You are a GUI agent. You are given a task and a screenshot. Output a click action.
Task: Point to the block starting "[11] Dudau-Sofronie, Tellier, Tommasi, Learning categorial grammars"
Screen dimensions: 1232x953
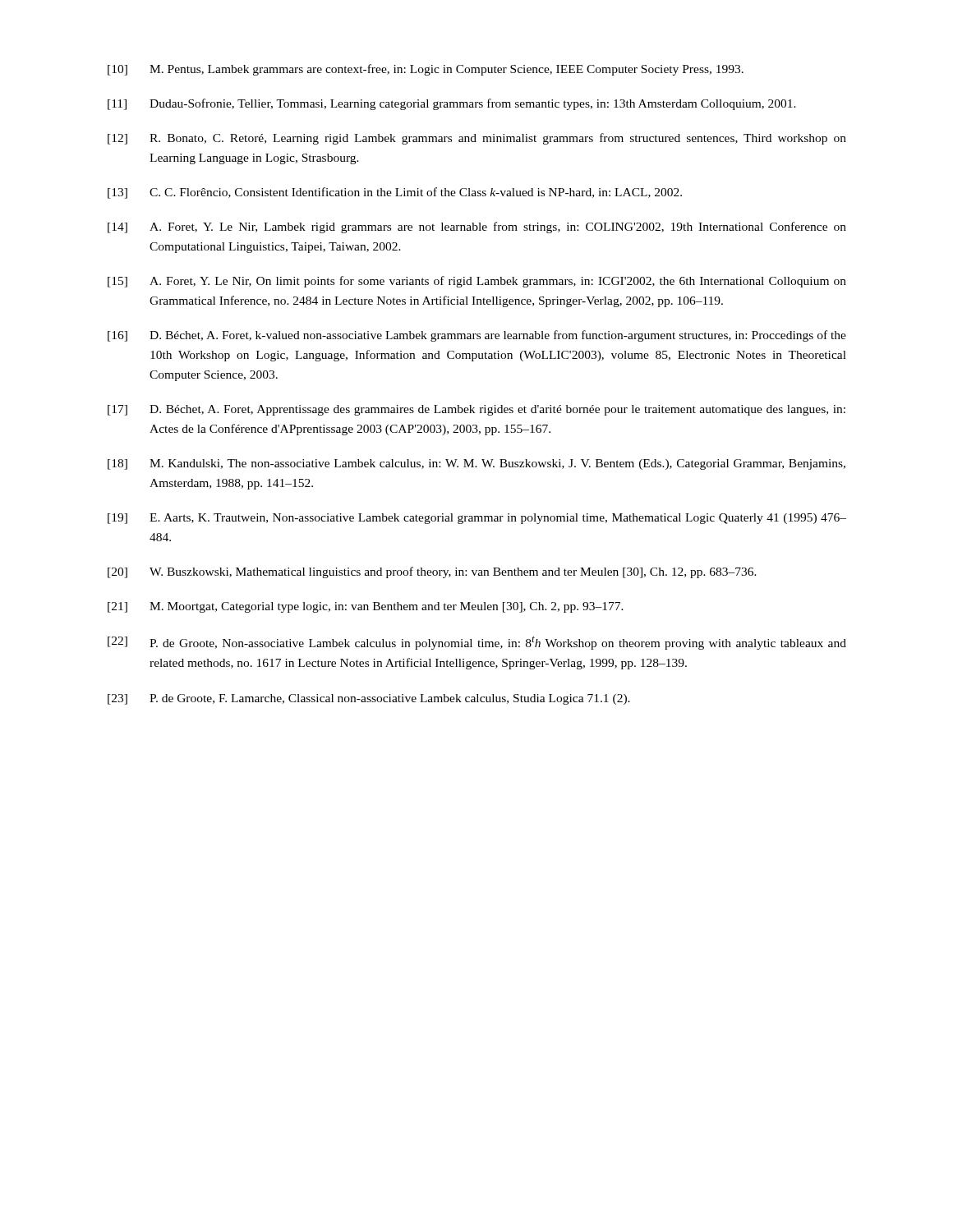point(476,103)
